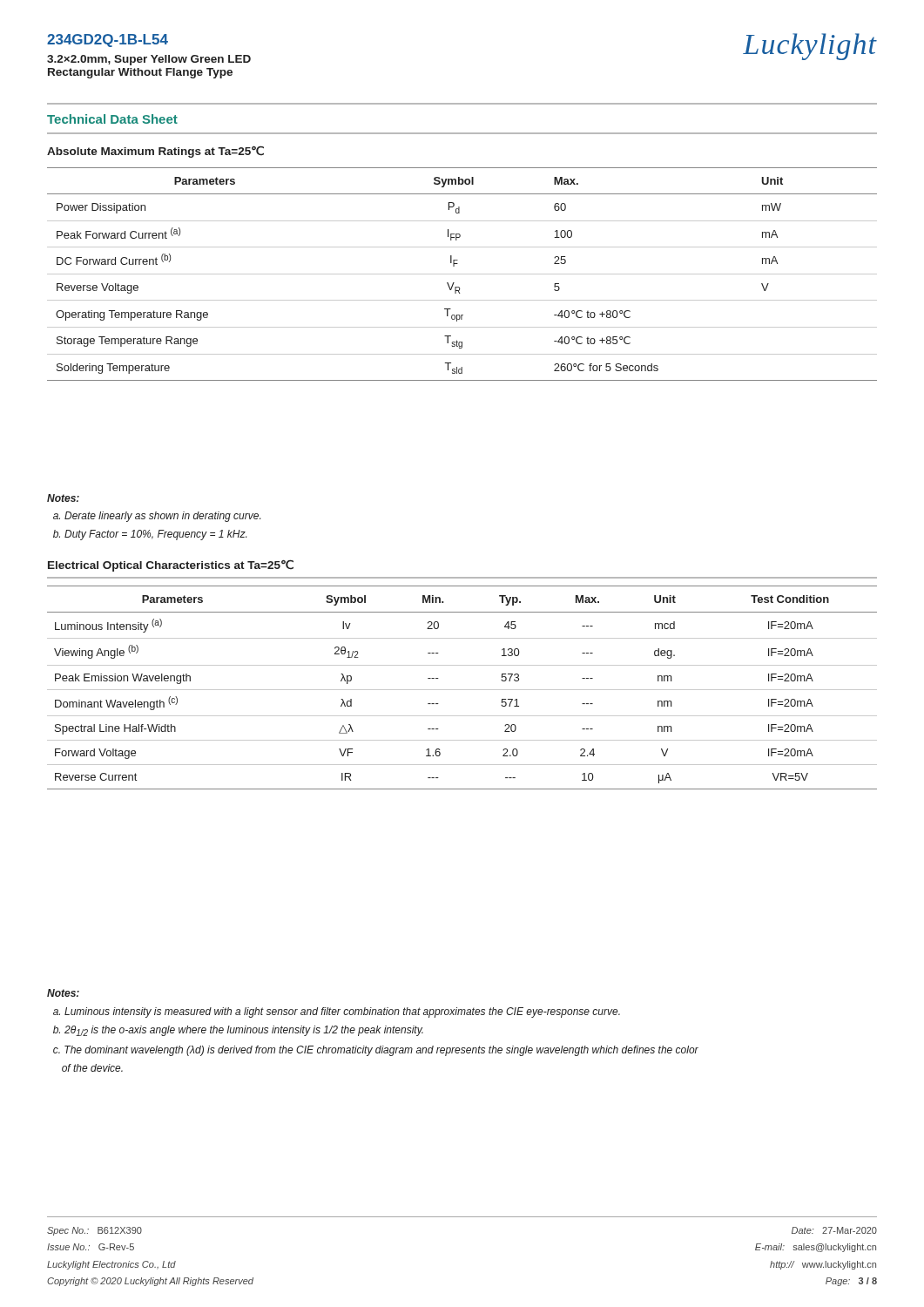This screenshot has width=924, height=1307.
Task: Click the passage that begins "Notes: a. Luminous"
Action: coord(373,1031)
